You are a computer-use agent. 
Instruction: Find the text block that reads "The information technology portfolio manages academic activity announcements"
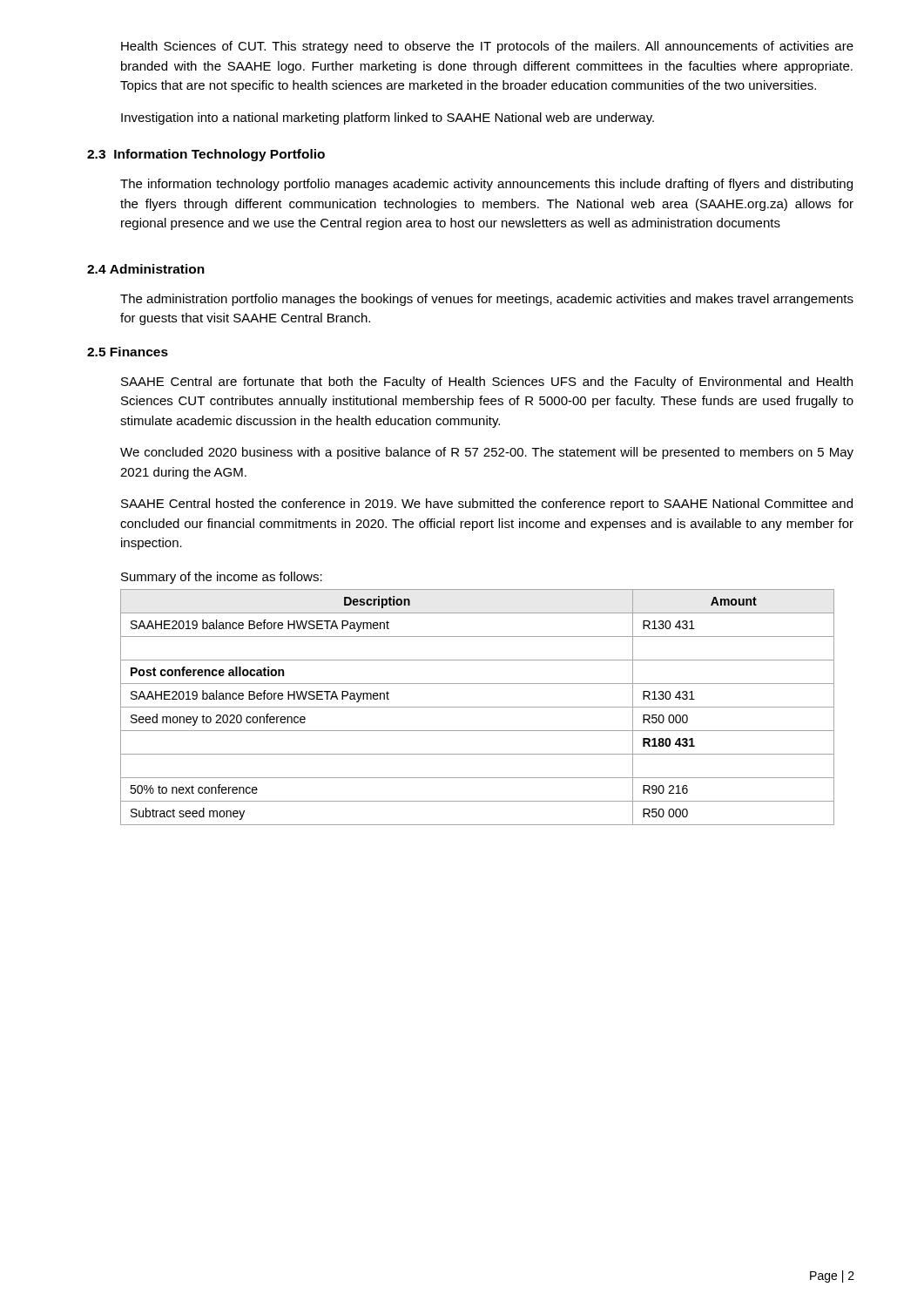coord(487,203)
